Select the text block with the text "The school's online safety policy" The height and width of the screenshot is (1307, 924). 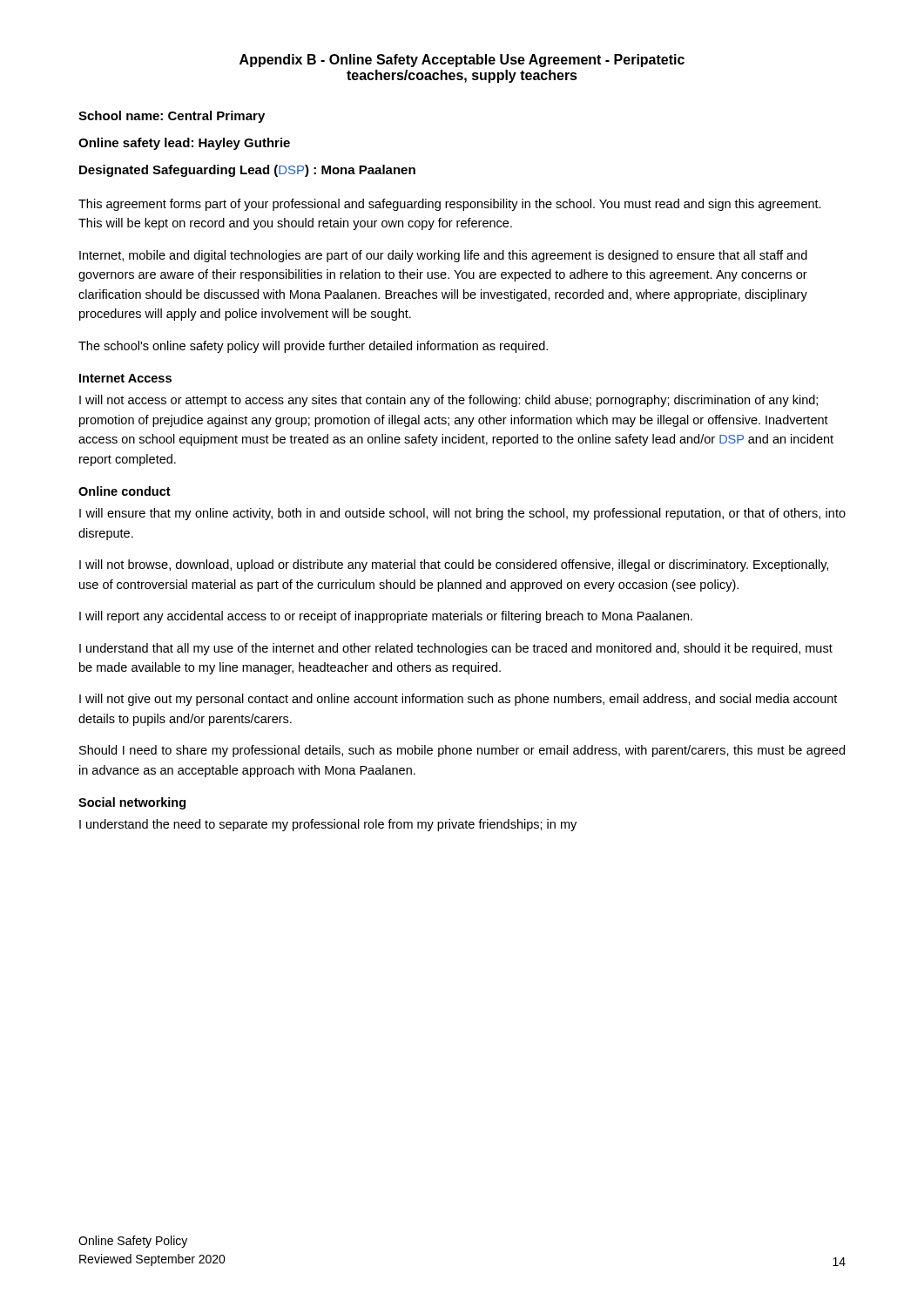point(314,346)
